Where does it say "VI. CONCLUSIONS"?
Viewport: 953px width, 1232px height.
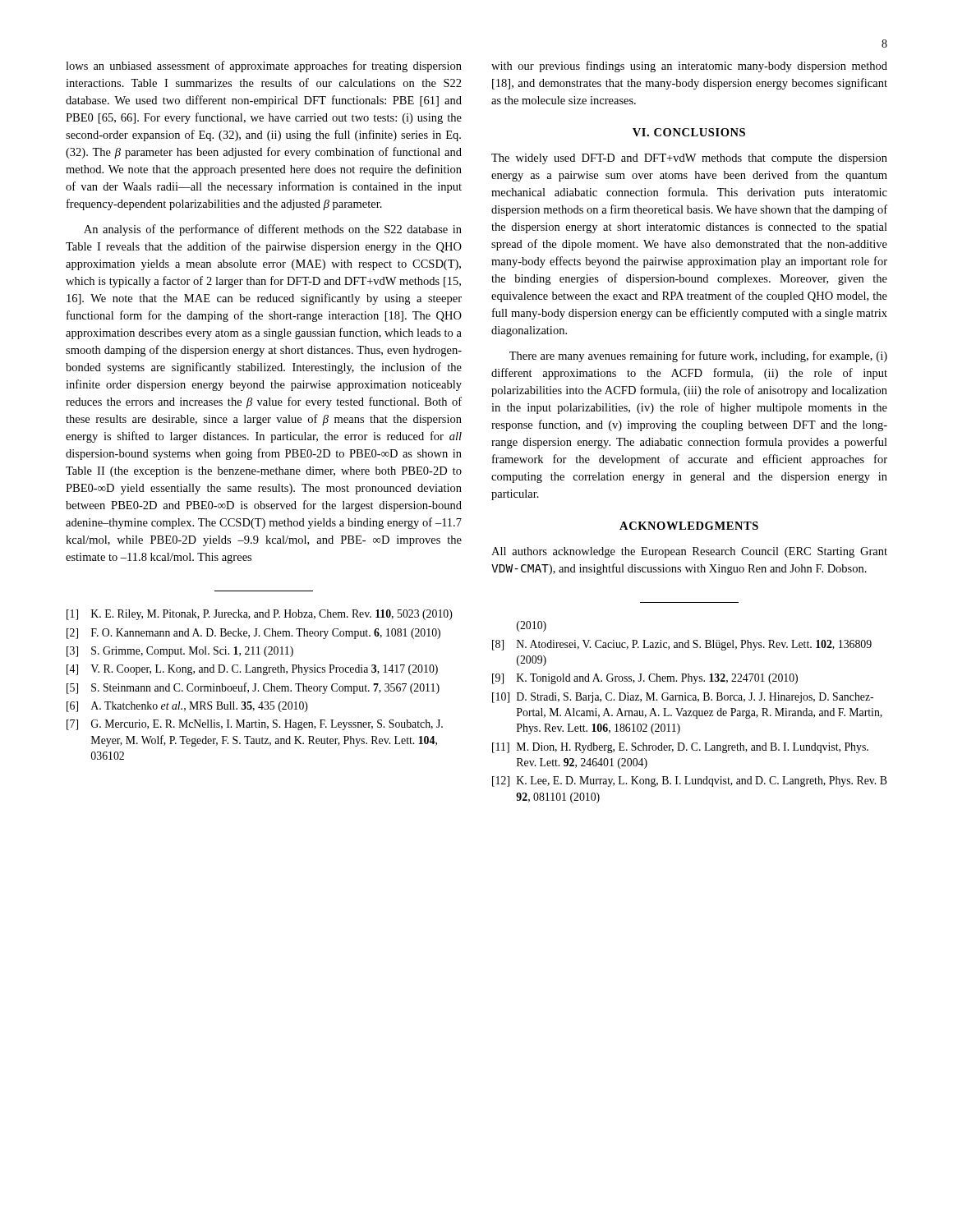pos(689,132)
